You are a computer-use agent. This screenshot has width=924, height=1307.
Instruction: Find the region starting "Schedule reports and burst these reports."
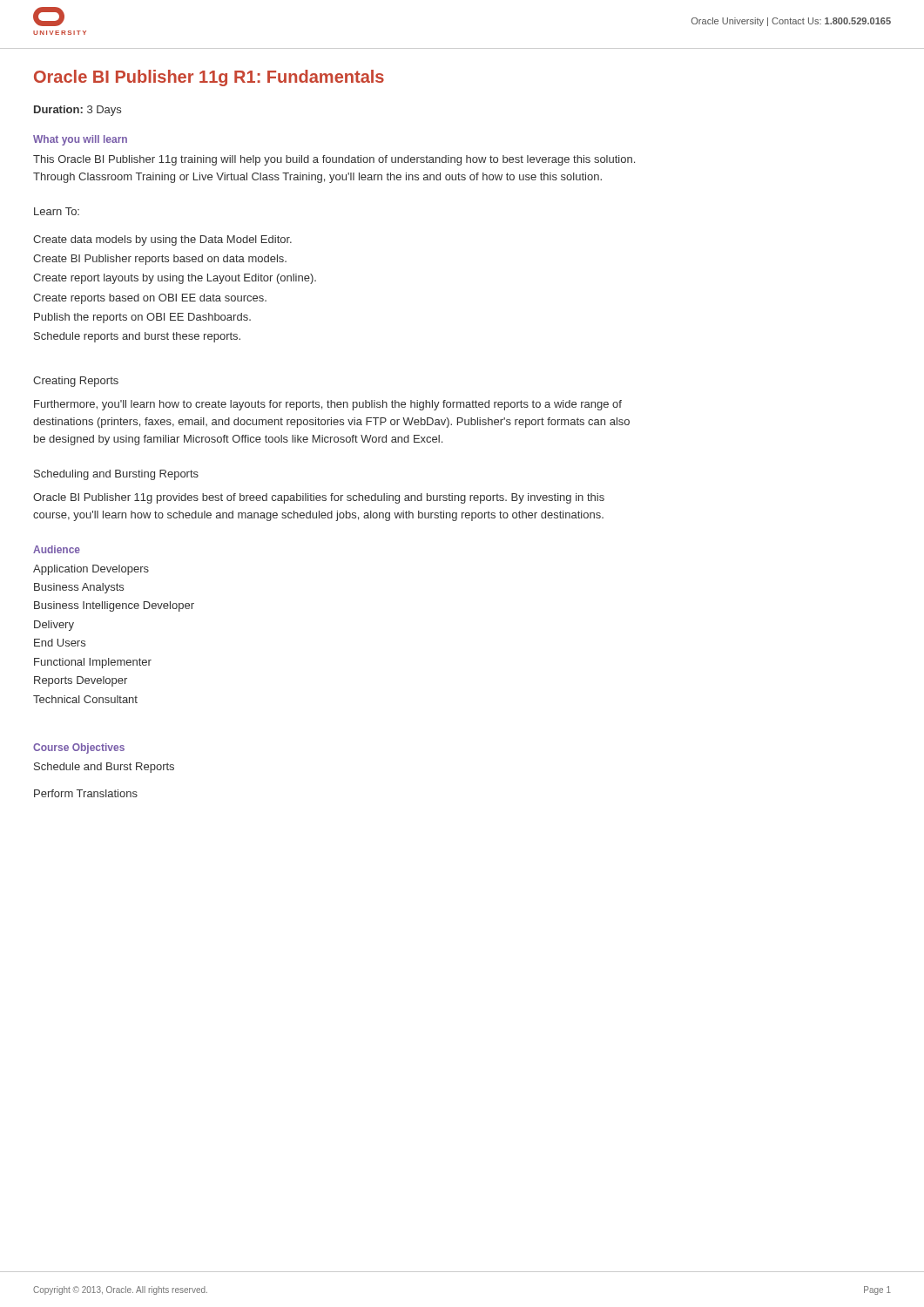click(x=137, y=336)
